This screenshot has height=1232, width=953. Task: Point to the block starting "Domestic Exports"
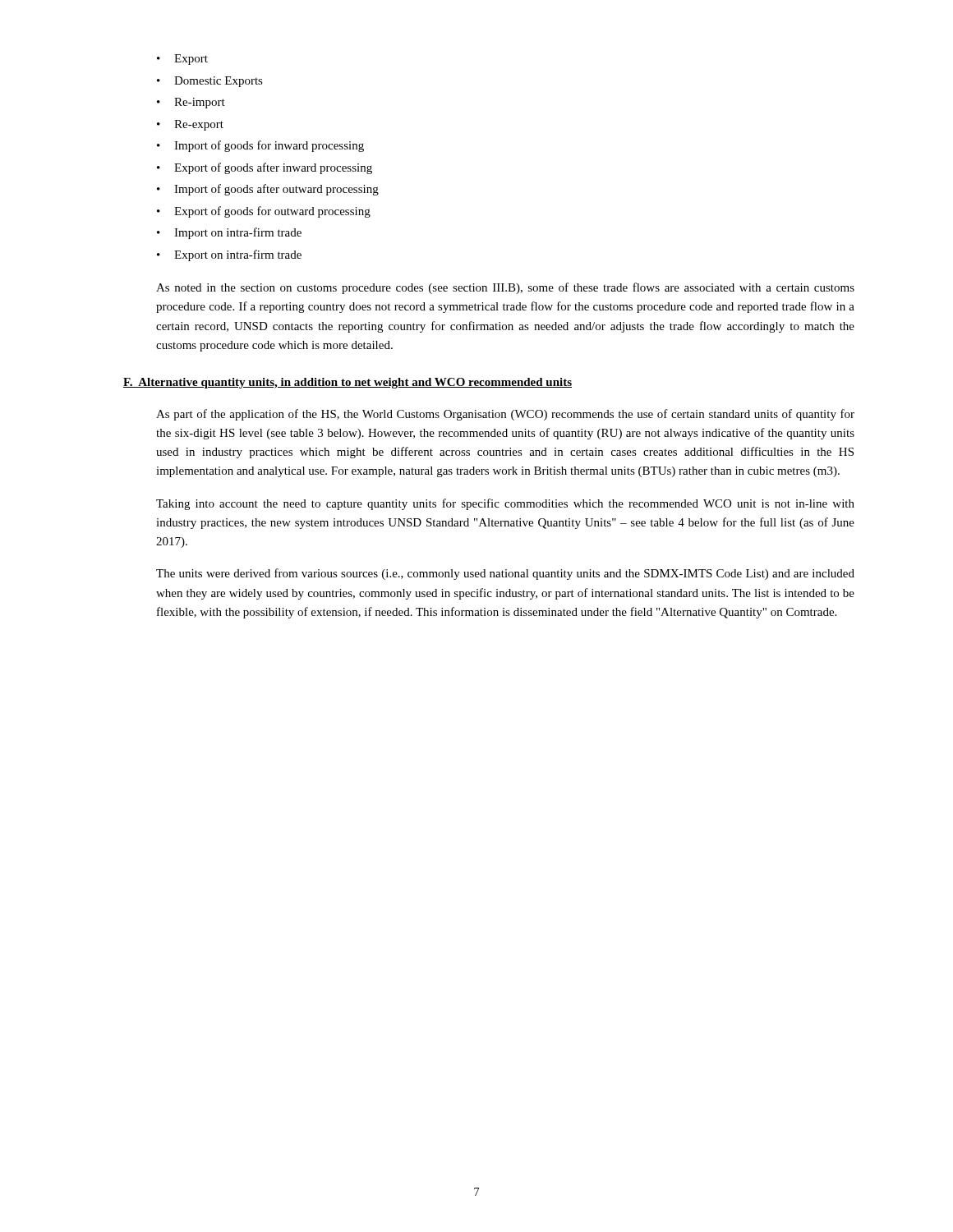pyautogui.click(x=210, y=82)
